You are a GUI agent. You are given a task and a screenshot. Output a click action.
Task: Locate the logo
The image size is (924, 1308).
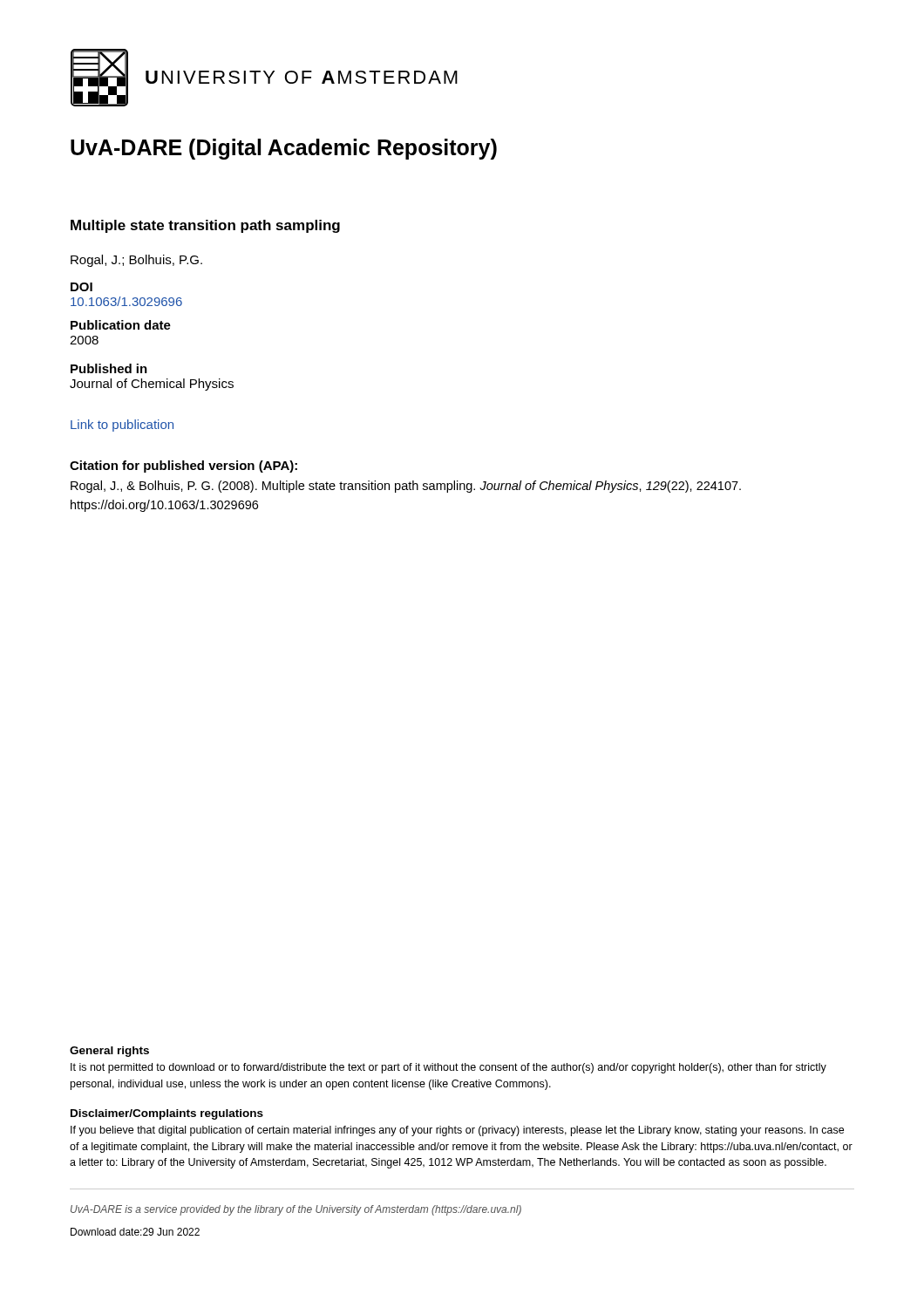(99, 78)
